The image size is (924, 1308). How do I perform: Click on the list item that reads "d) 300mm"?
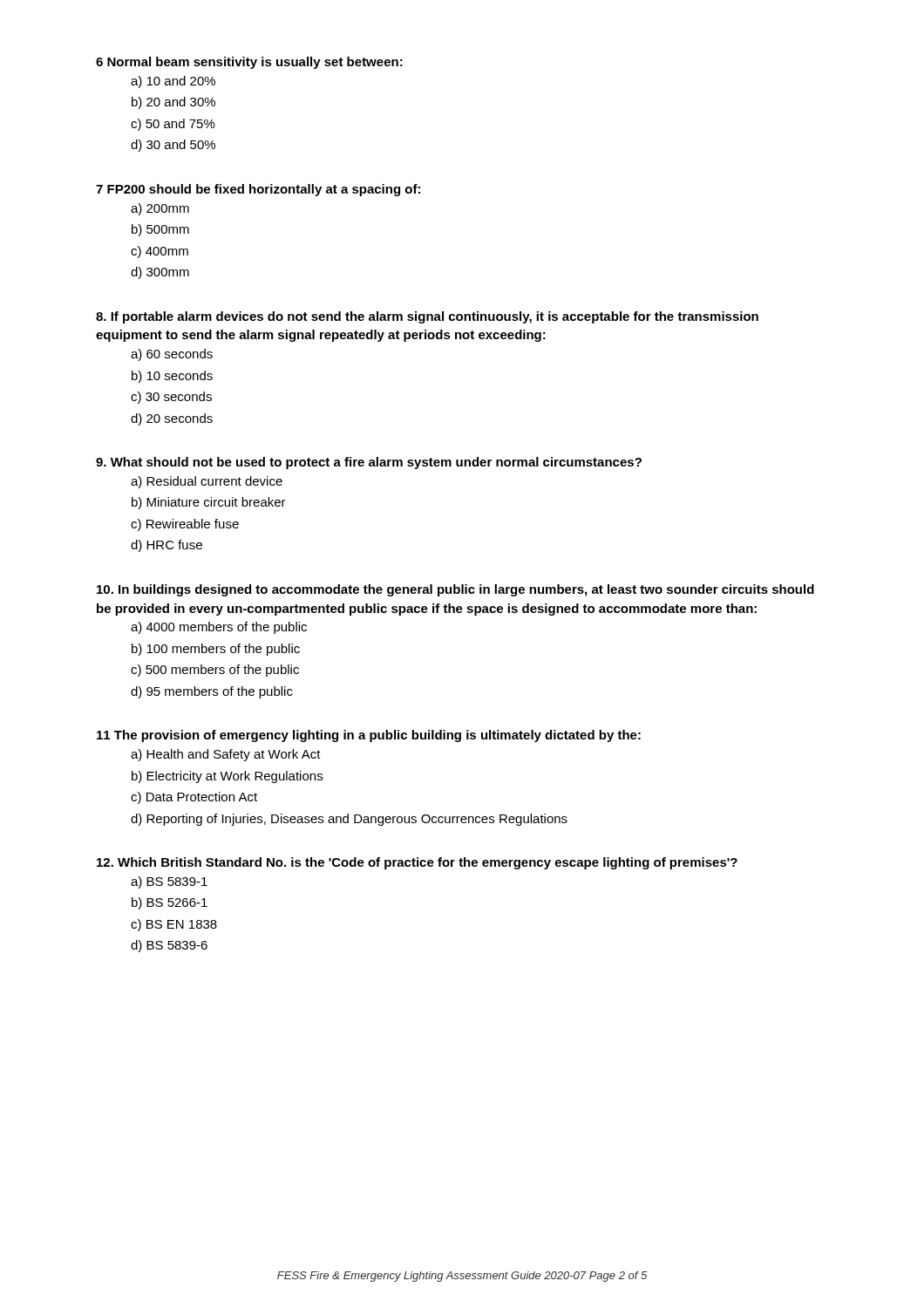[x=160, y=272]
